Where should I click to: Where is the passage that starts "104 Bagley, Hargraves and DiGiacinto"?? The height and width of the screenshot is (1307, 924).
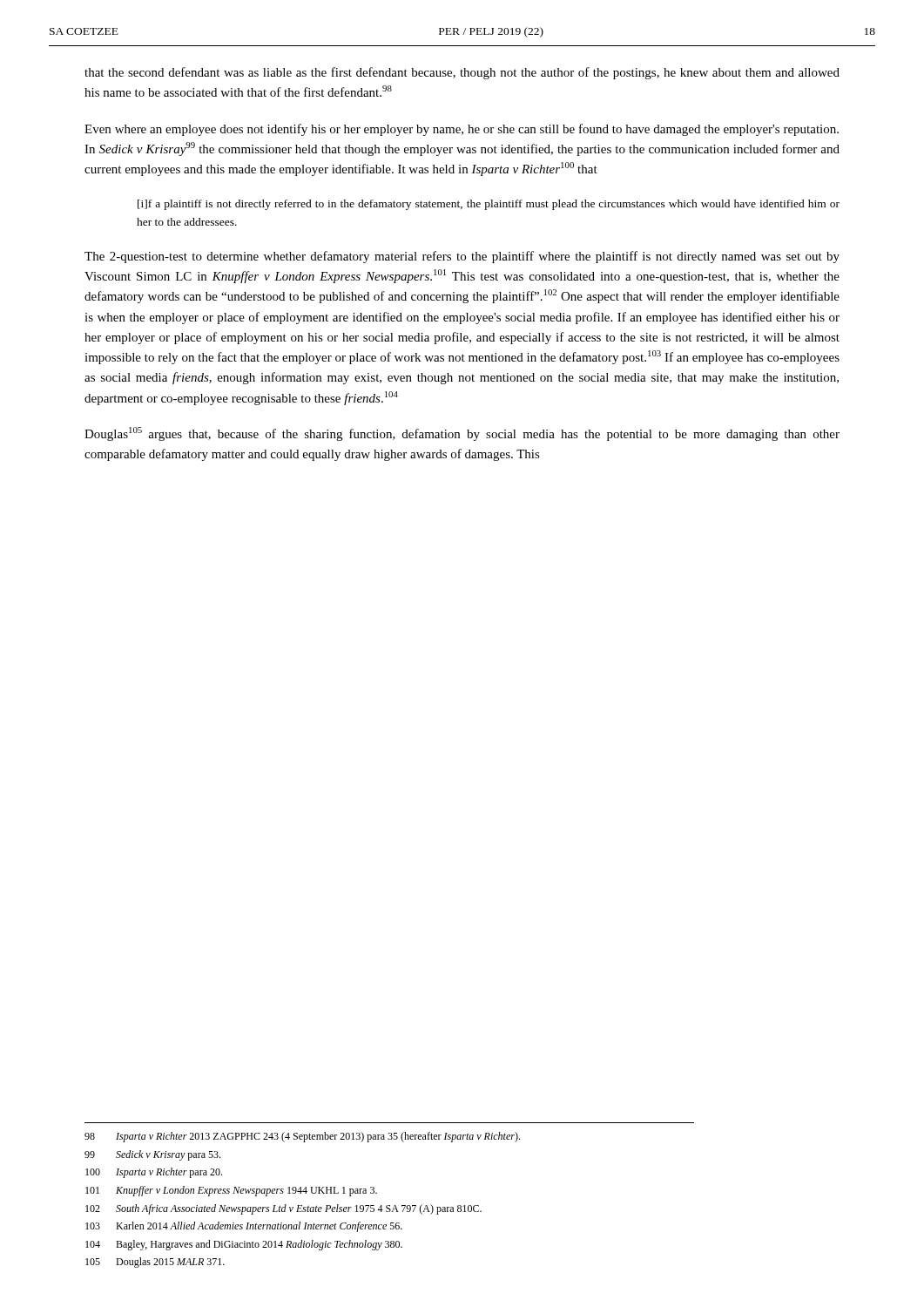coord(244,1244)
